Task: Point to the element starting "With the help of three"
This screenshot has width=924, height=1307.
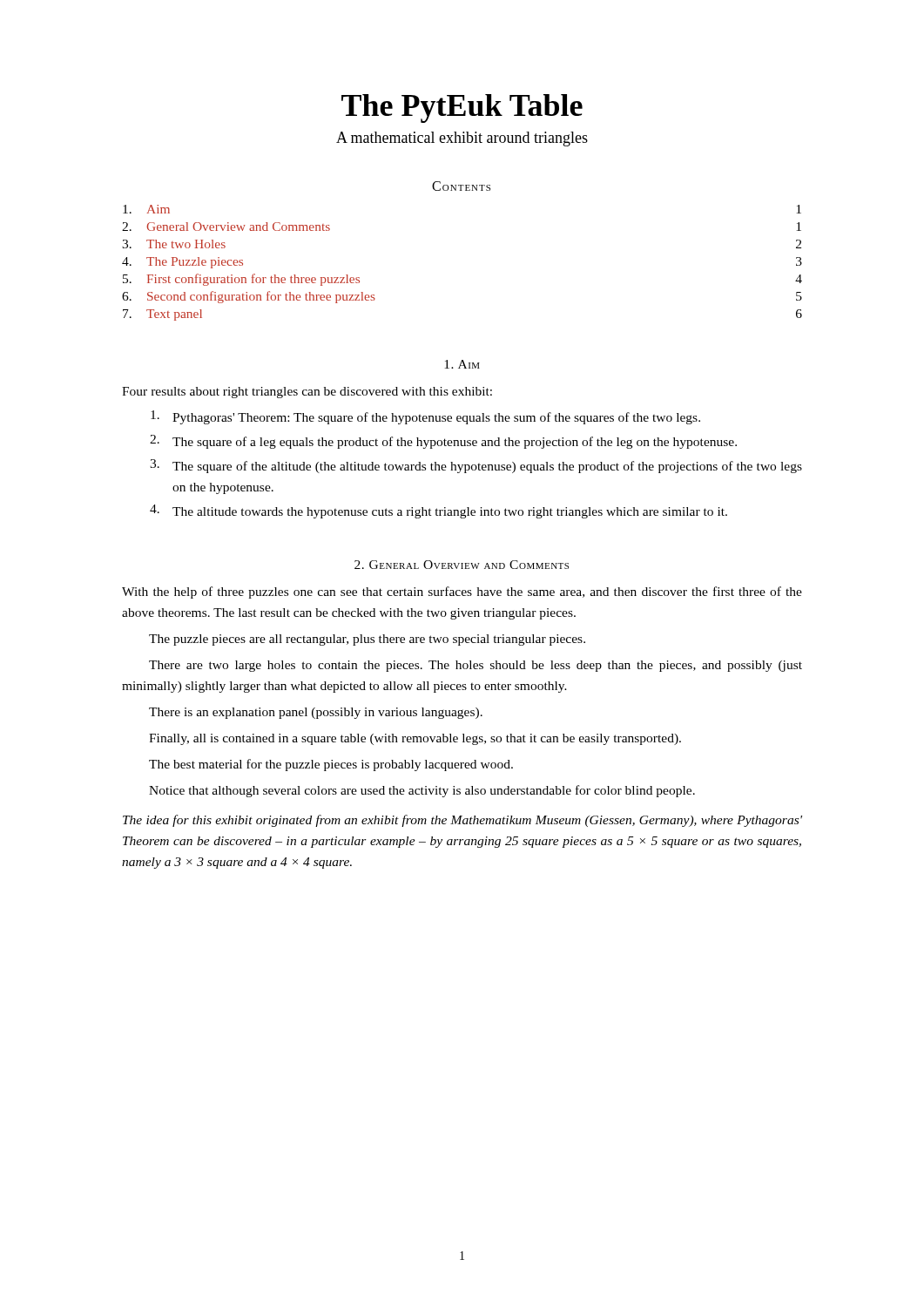Action: 462,602
